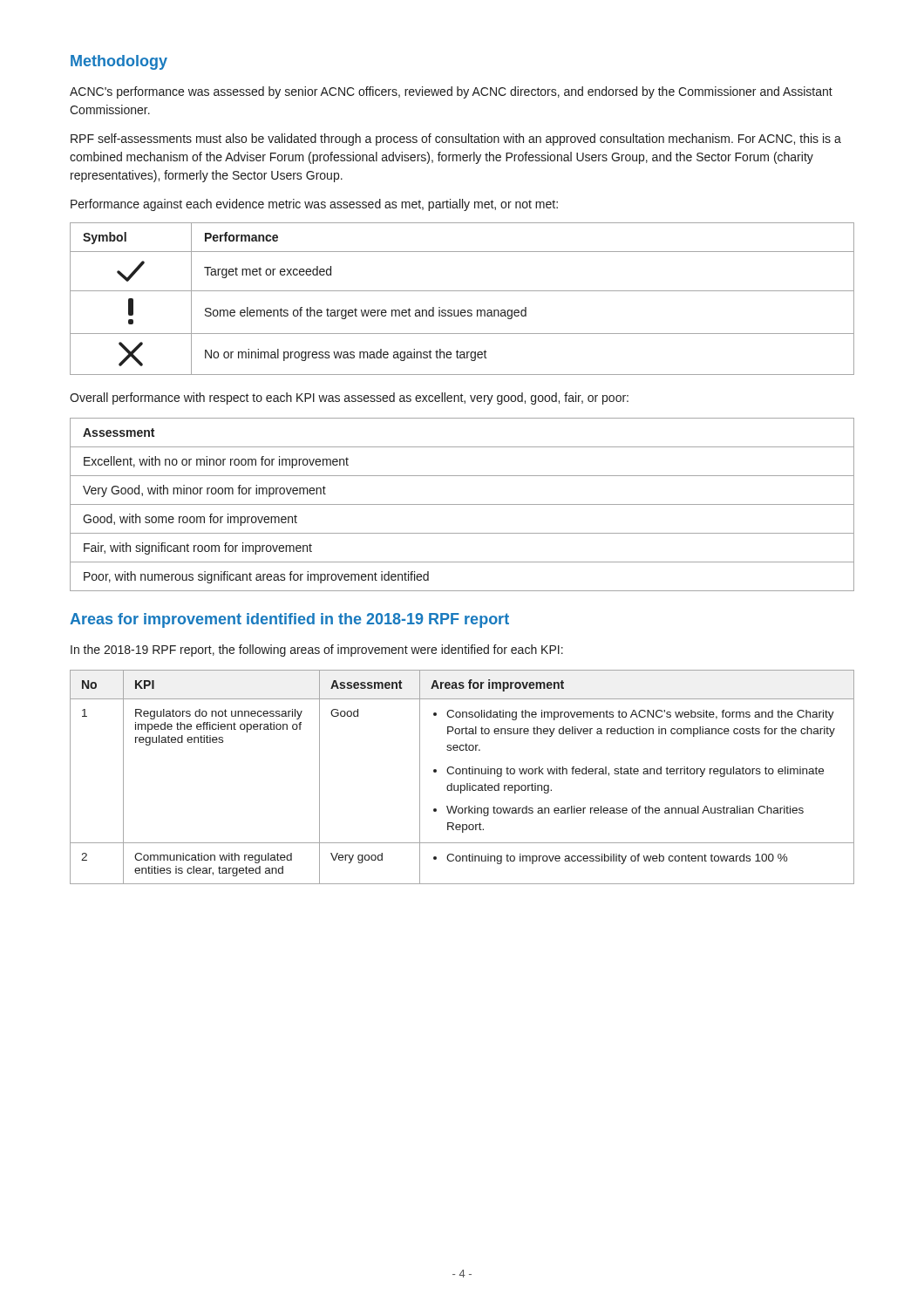Point to the text starting "In the 2018-19 RPF report, the following"
924x1308 pixels.
point(462,650)
